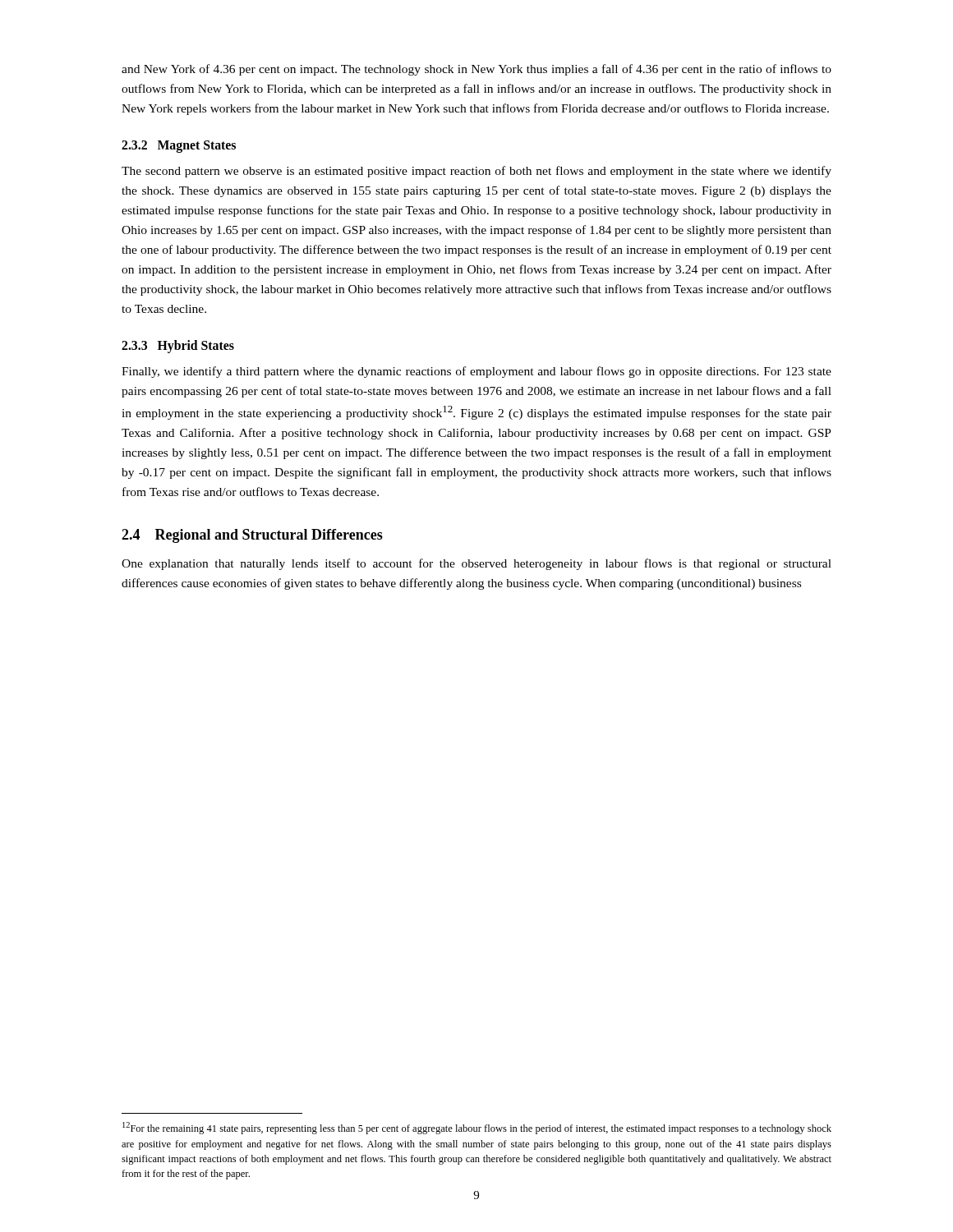
Task: Where does it say "2.4 Regional and Structural Differences"?
Action: click(x=252, y=535)
